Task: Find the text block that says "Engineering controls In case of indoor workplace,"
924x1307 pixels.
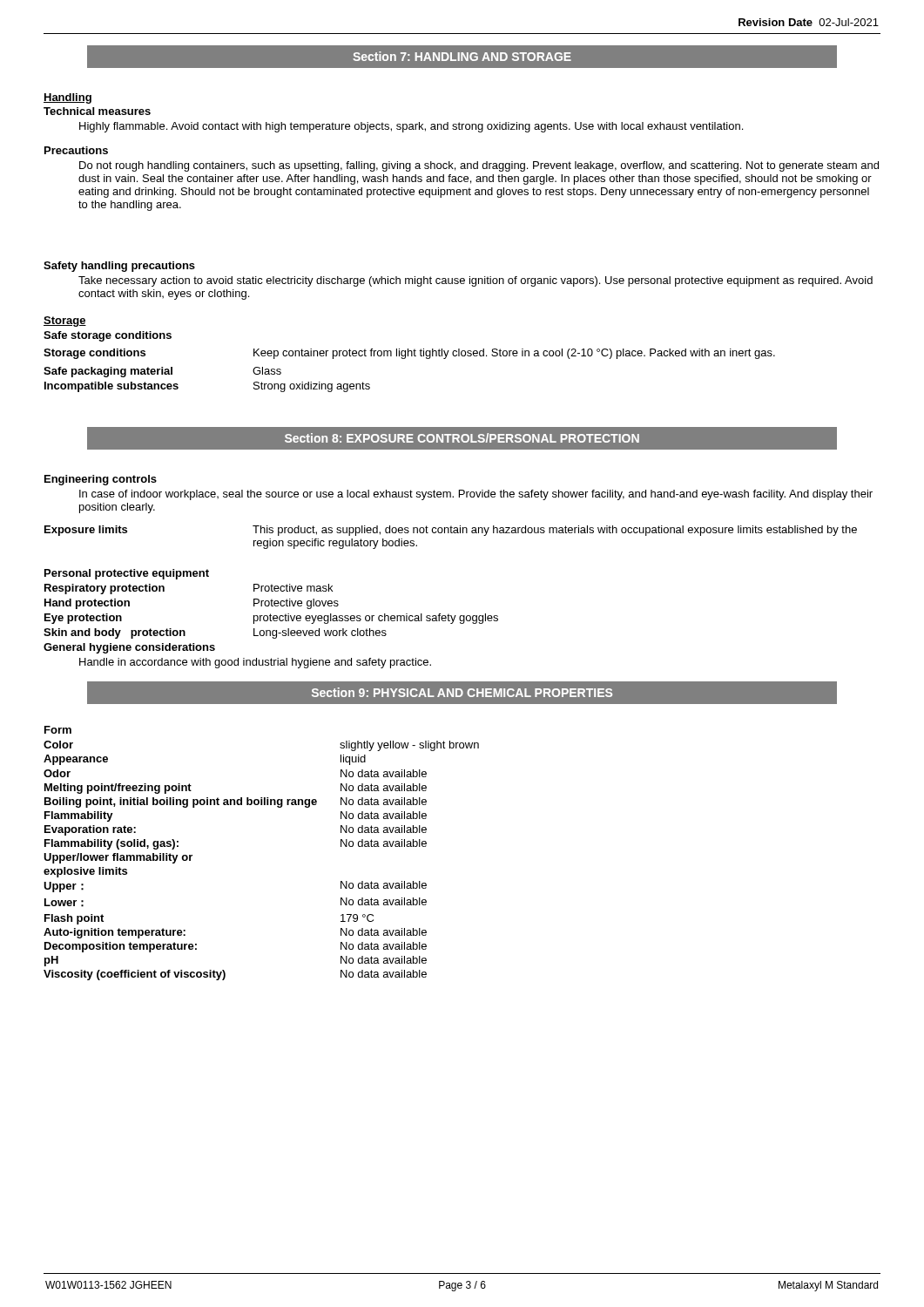Action: click(462, 493)
